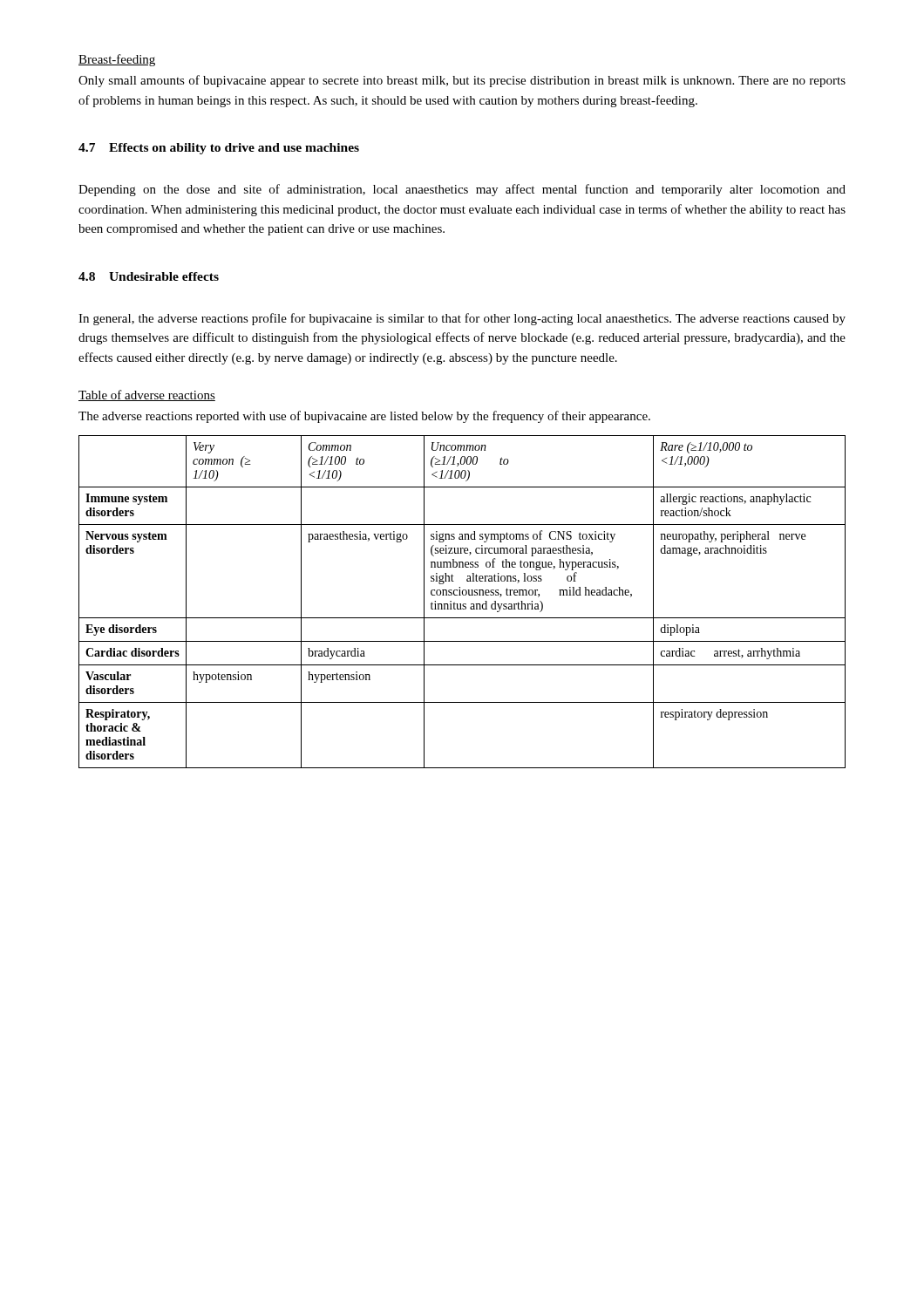Point to "Table of adverse reactions"
The height and width of the screenshot is (1308, 924).
click(x=147, y=395)
